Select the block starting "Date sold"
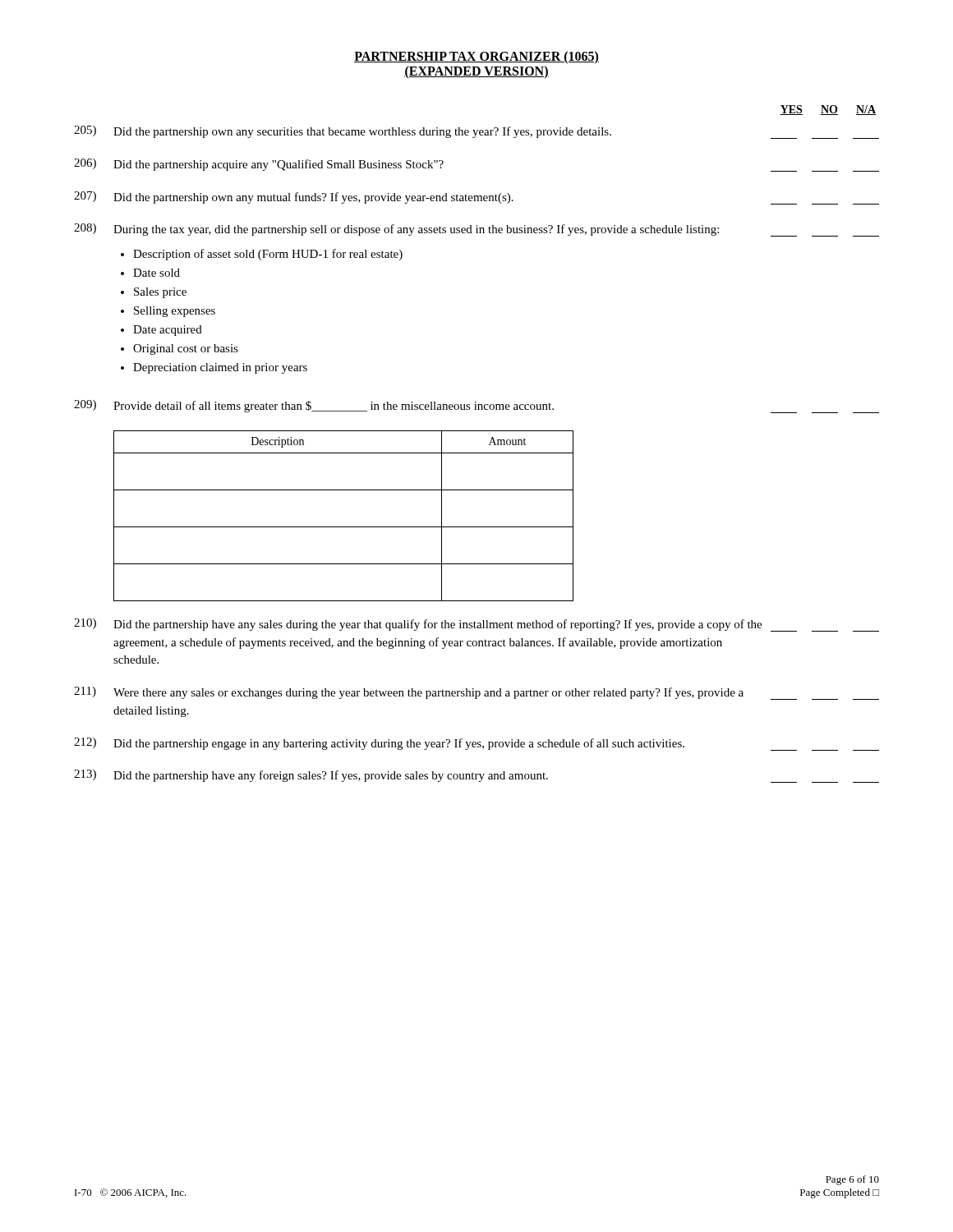 [x=157, y=273]
